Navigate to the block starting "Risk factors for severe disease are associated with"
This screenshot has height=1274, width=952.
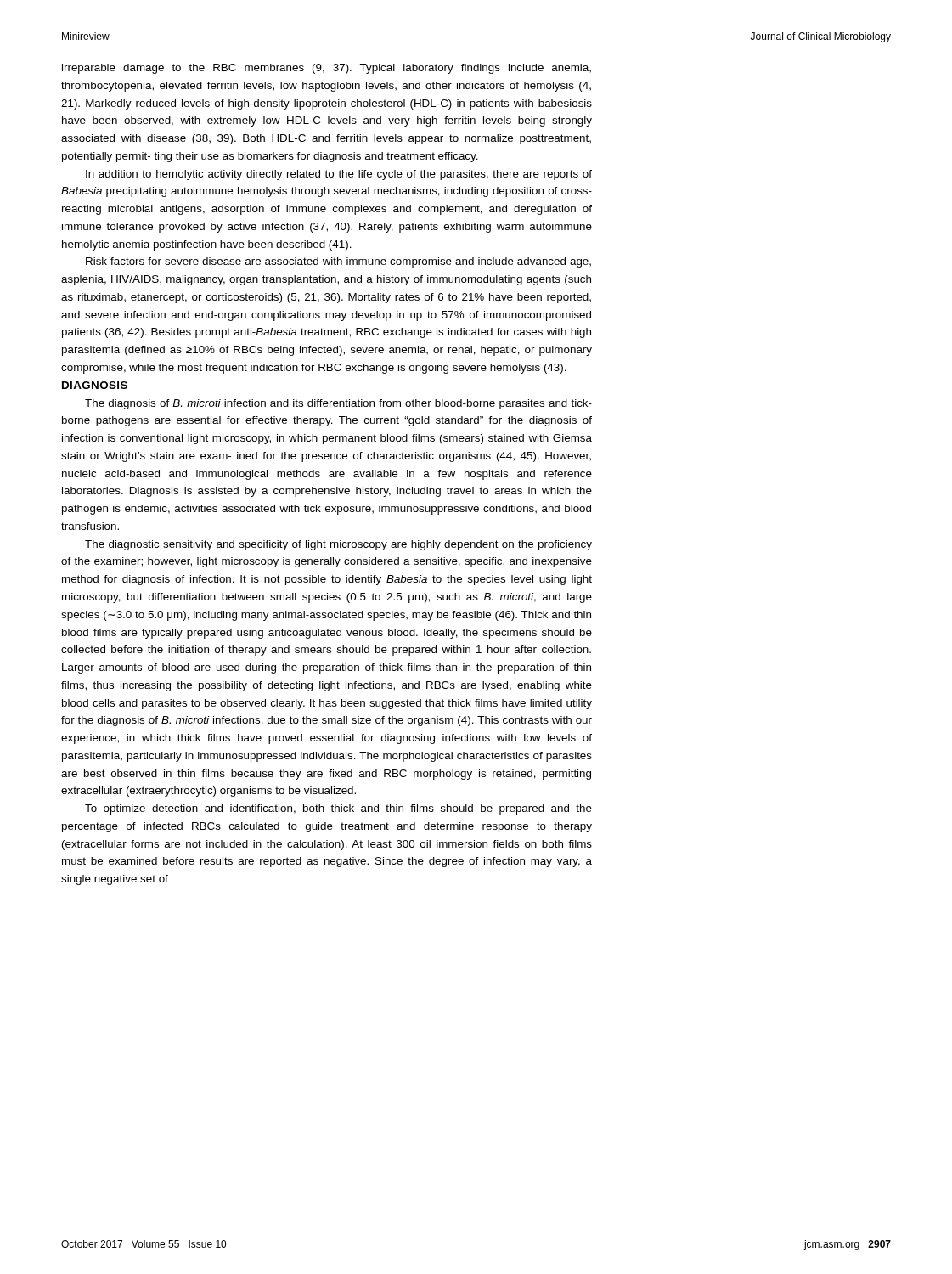(327, 315)
